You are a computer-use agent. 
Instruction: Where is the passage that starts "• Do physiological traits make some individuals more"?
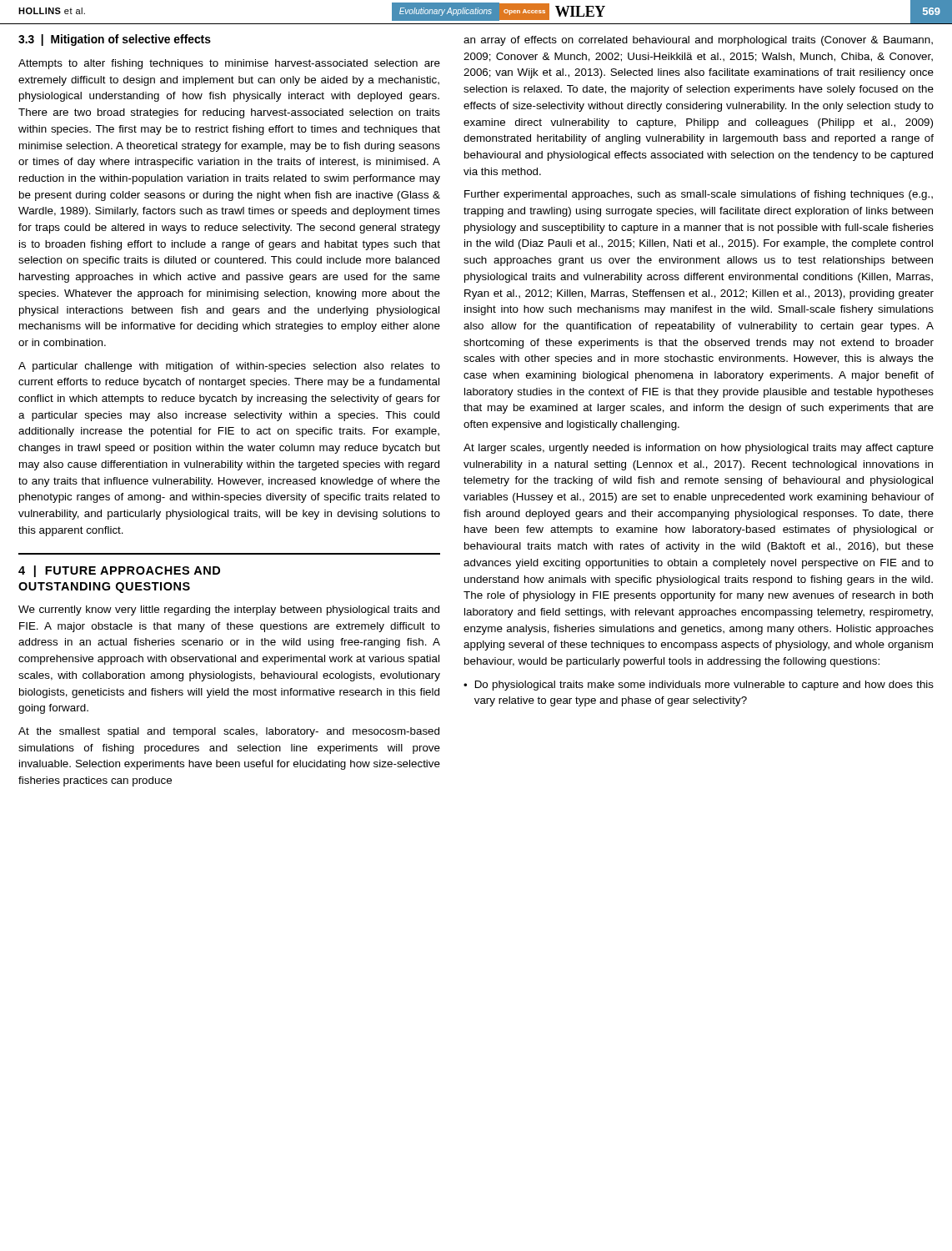[699, 693]
